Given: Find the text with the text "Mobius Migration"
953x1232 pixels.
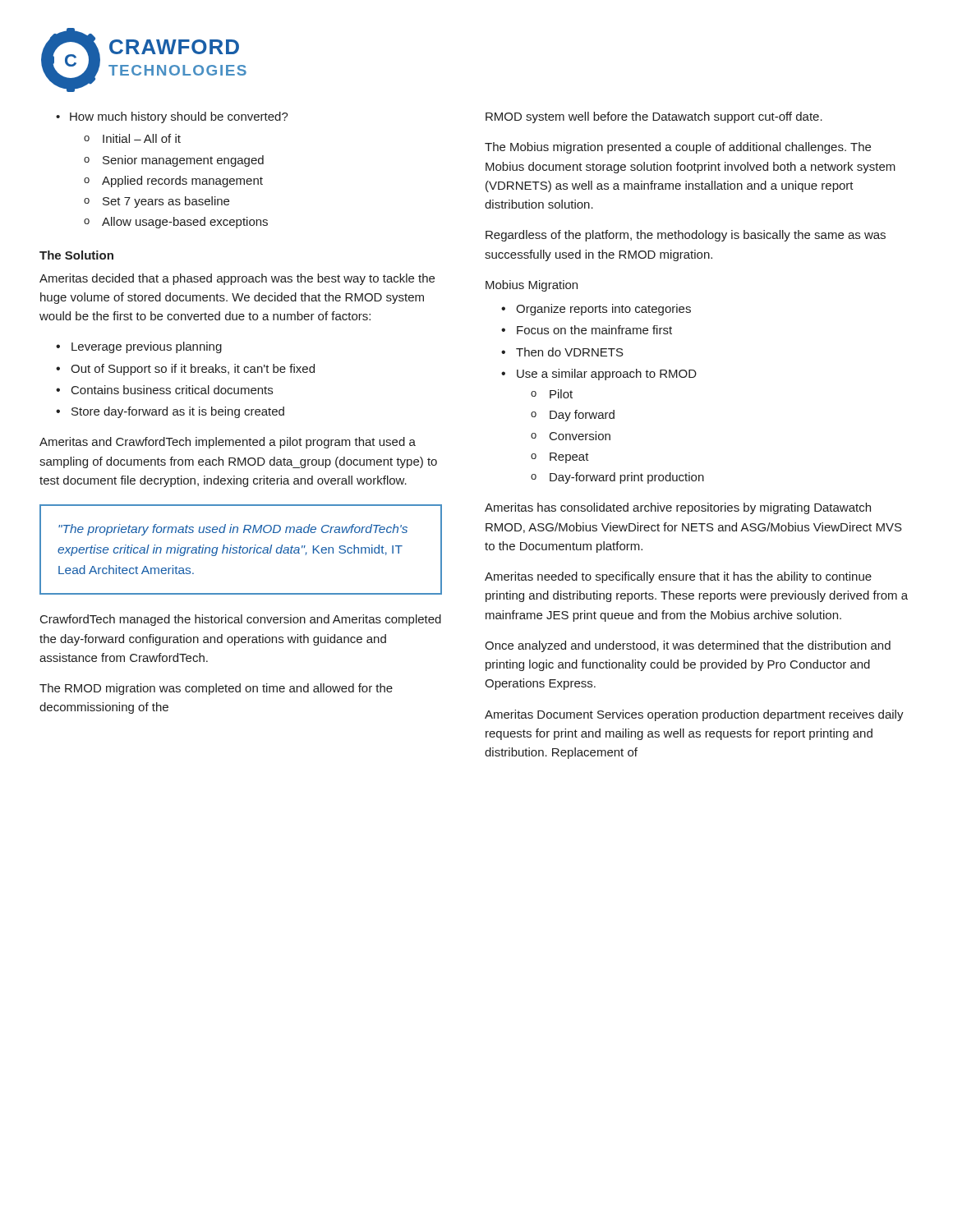Looking at the screenshot, I should 532,284.
